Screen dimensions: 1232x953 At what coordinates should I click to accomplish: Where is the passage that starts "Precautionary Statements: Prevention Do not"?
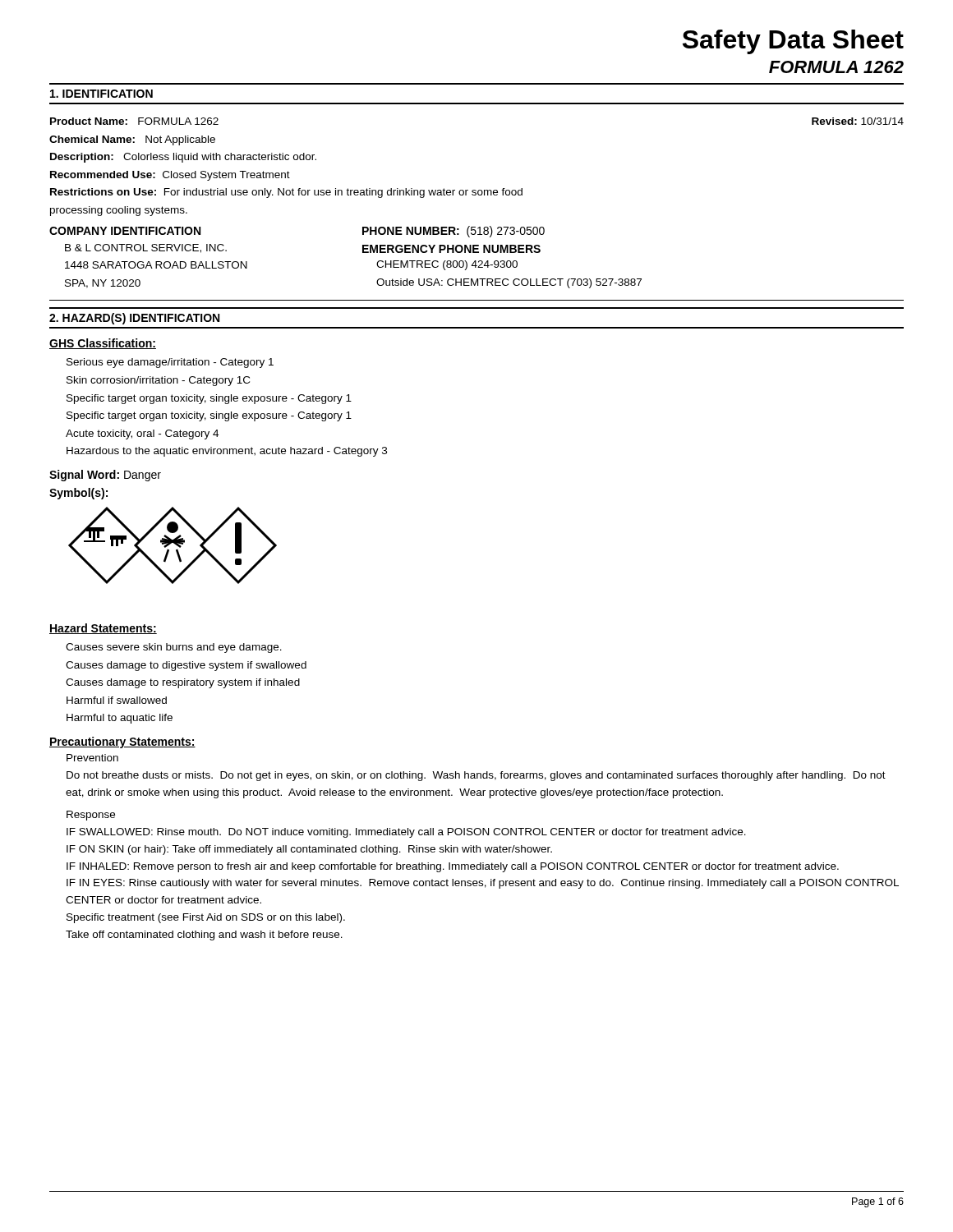[x=476, y=839]
